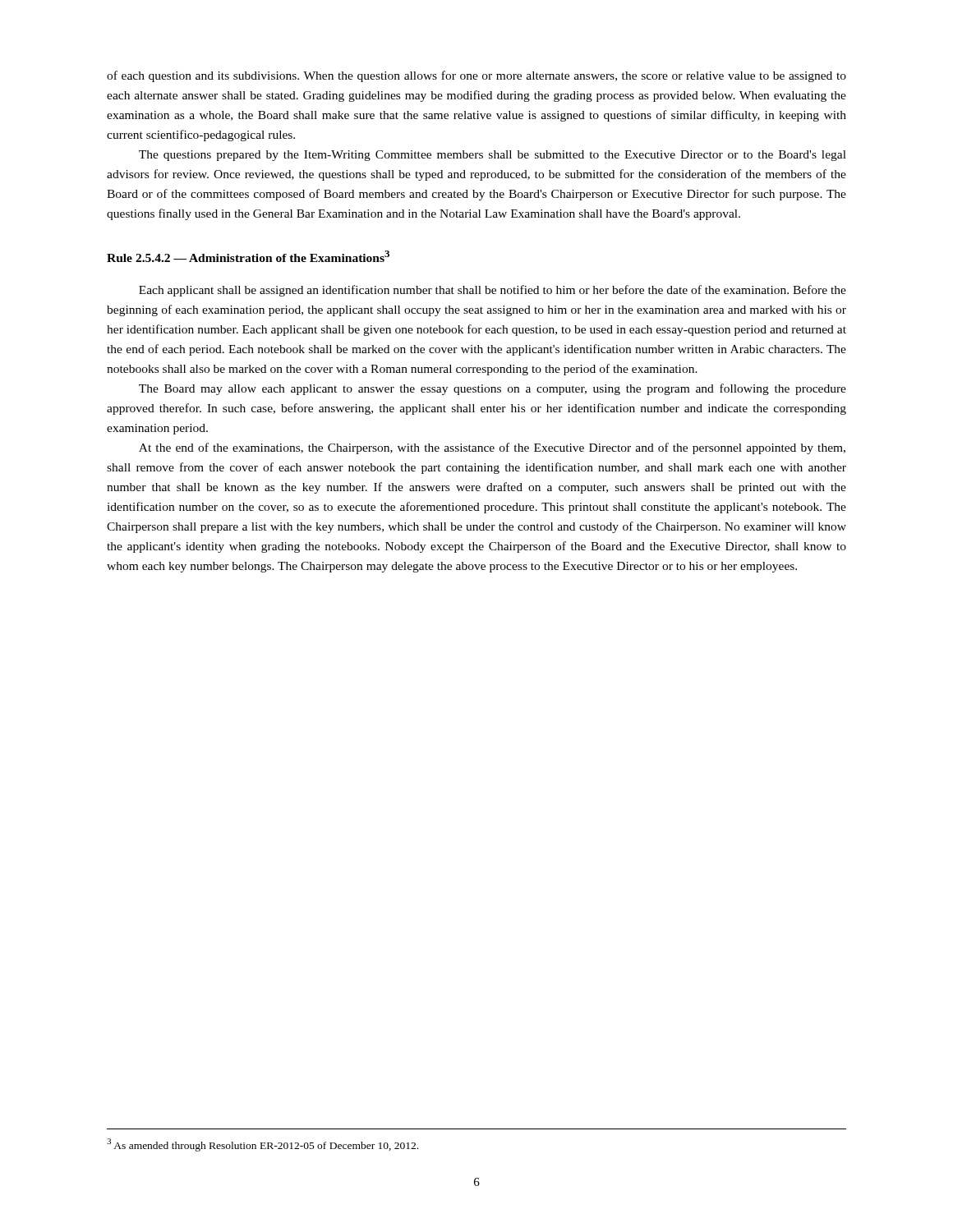This screenshot has width=953, height=1232.
Task: Find the text starting "Each applicant shall"
Action: (x=493, y=291)
